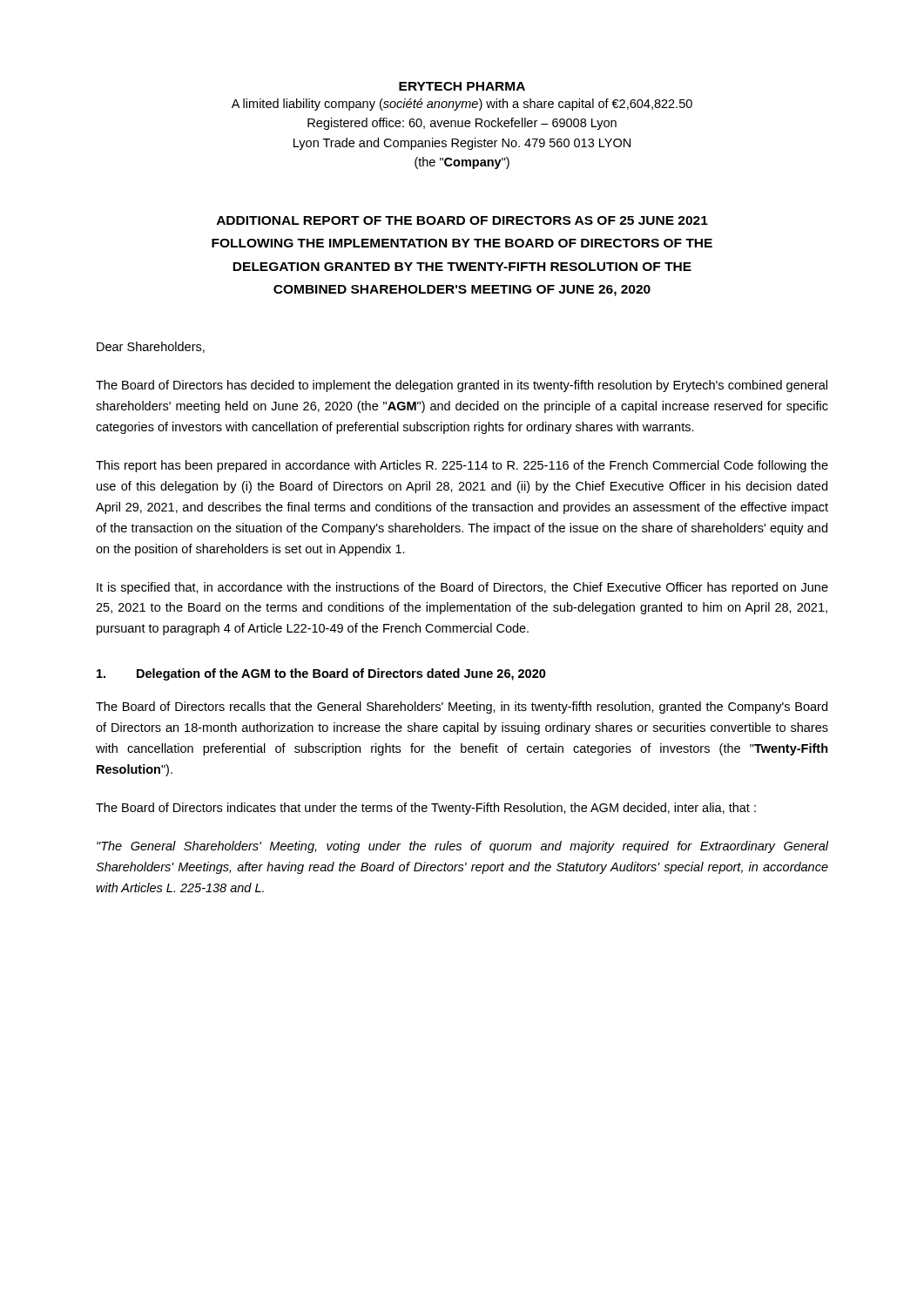Find the block on this page that starts "This report has been prepared"
924x1307 pixels.
tap(462, 507)
